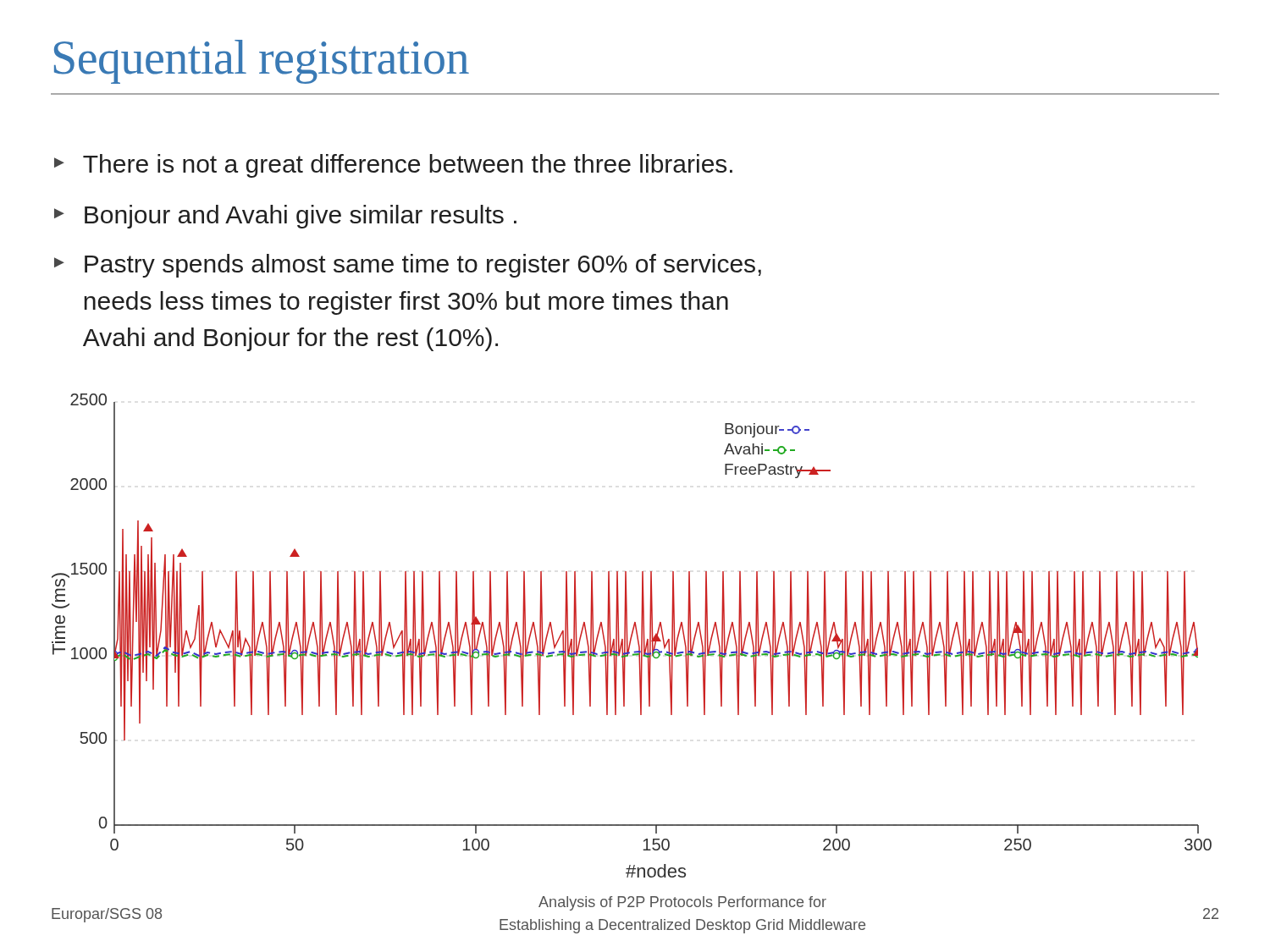1270x952 pixels.
Task: Locate the title containing "Sequential registration"
Action: pyautogui.click(x=262, y=62)
